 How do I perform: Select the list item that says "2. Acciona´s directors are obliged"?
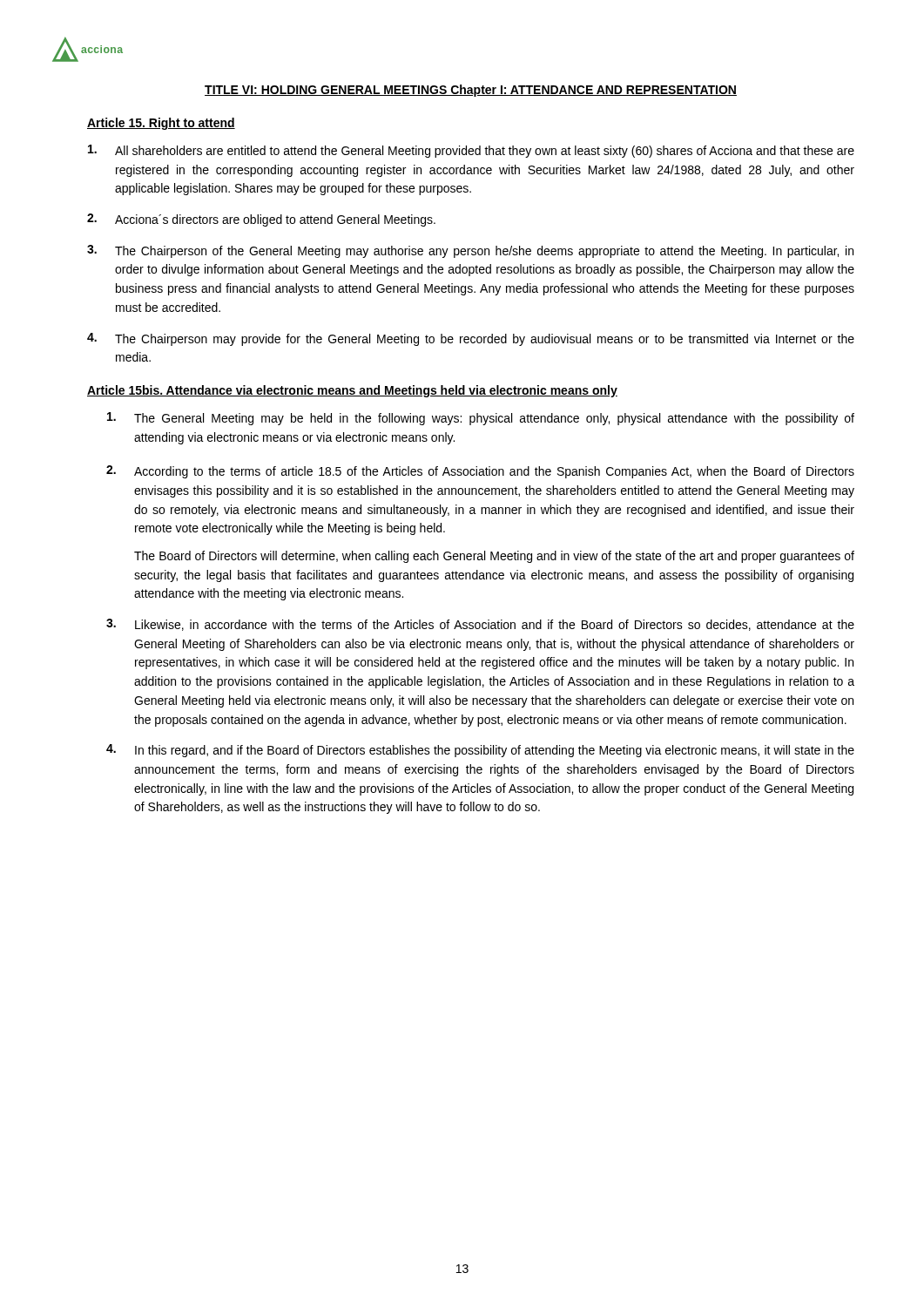point(262,220)
